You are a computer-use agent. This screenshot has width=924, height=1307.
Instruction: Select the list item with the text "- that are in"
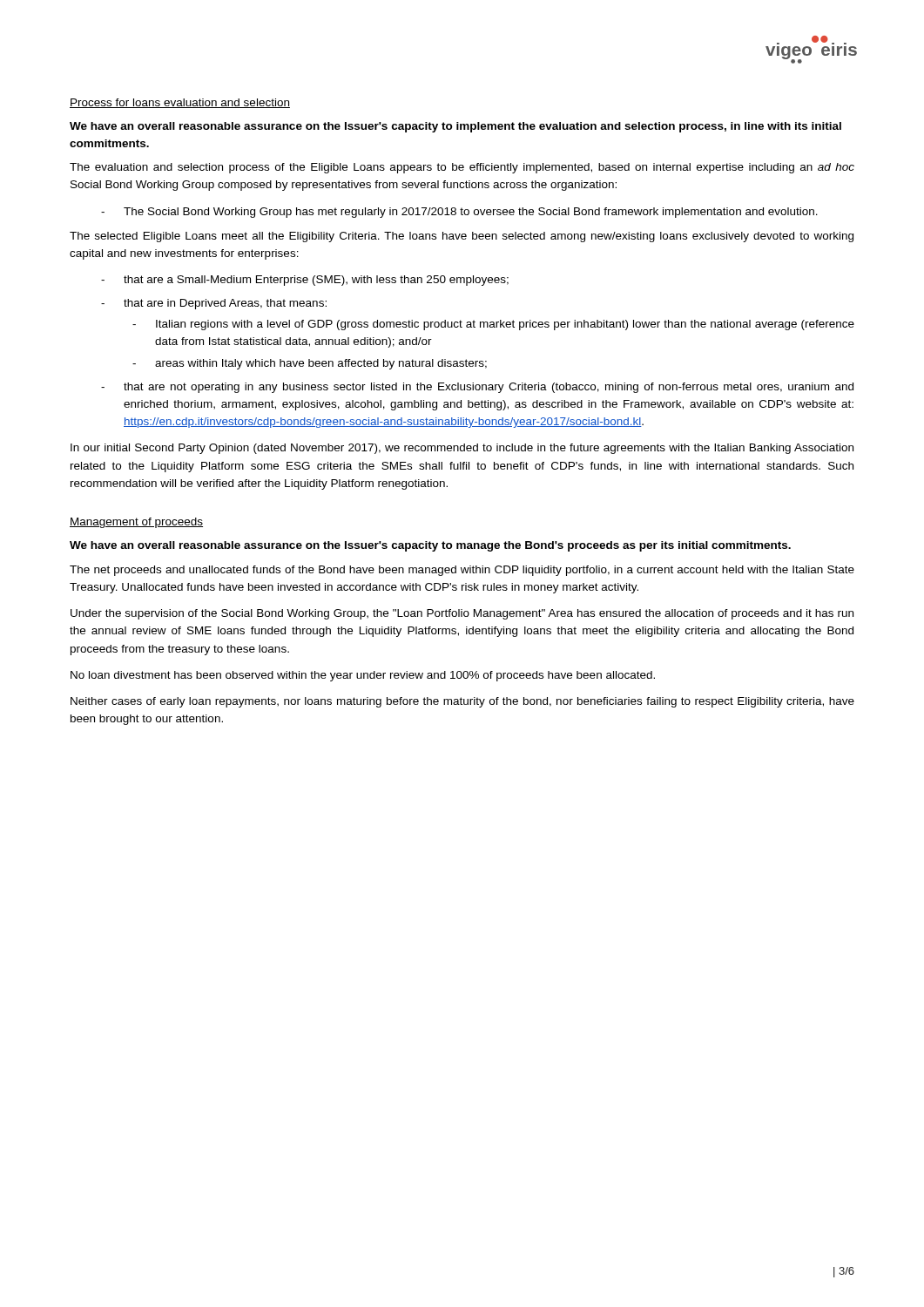(x=214, y=304)
